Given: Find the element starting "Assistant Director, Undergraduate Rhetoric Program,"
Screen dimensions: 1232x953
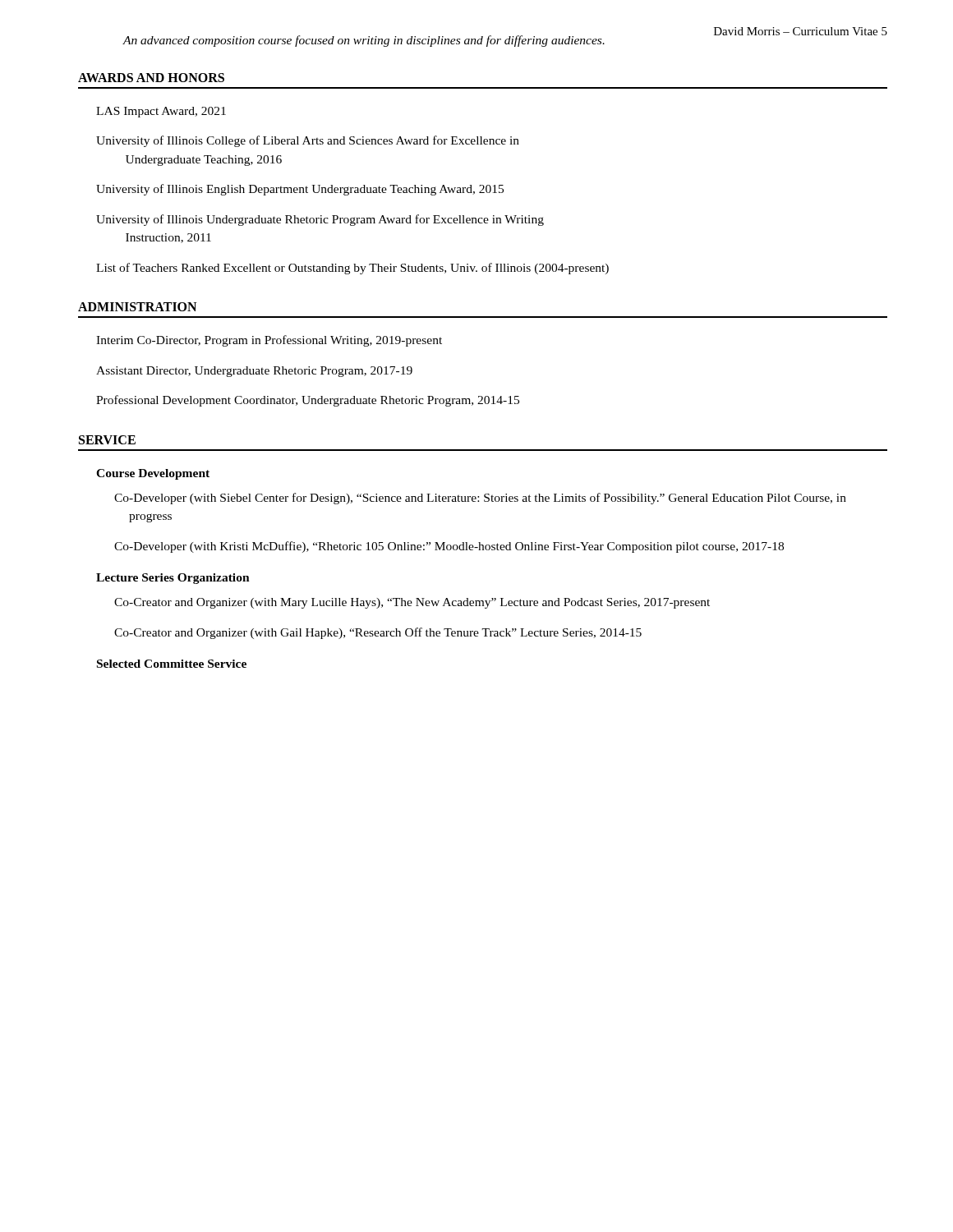Looking at the screenshot, I should (x=254, y=370).
